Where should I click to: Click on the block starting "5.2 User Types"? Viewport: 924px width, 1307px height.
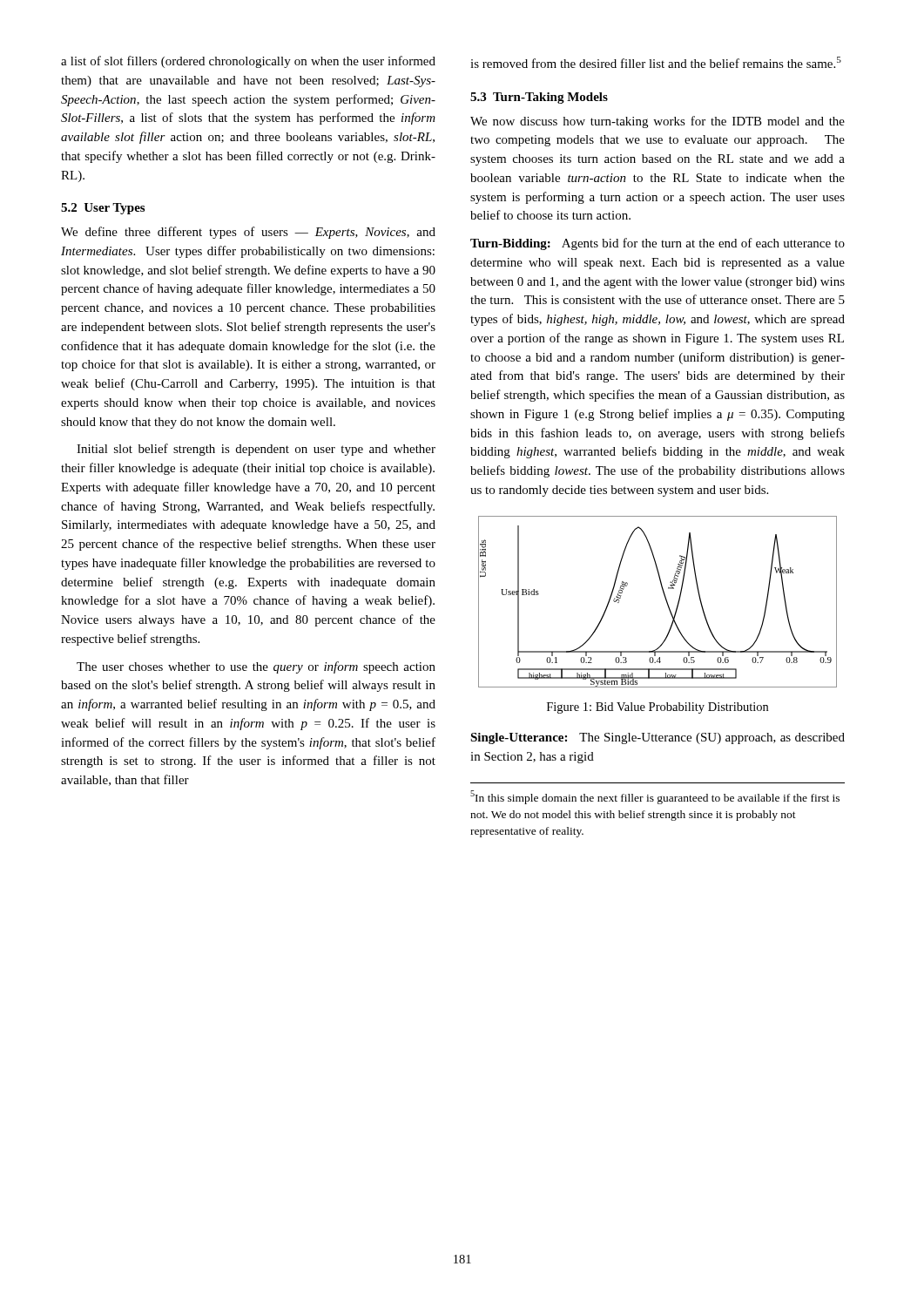pos(103,208)
